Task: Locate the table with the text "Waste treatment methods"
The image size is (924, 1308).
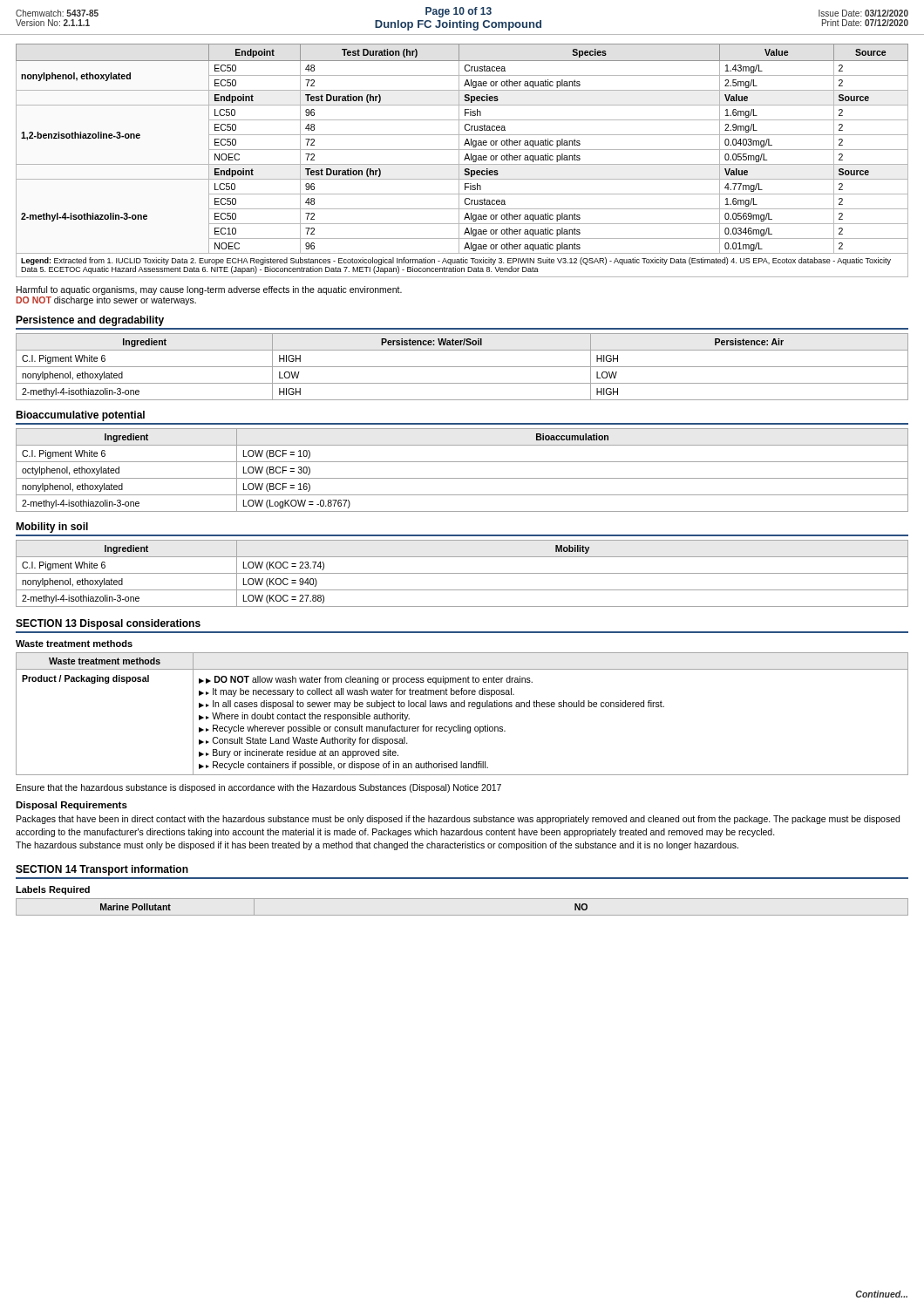Action: pos(462,714)
